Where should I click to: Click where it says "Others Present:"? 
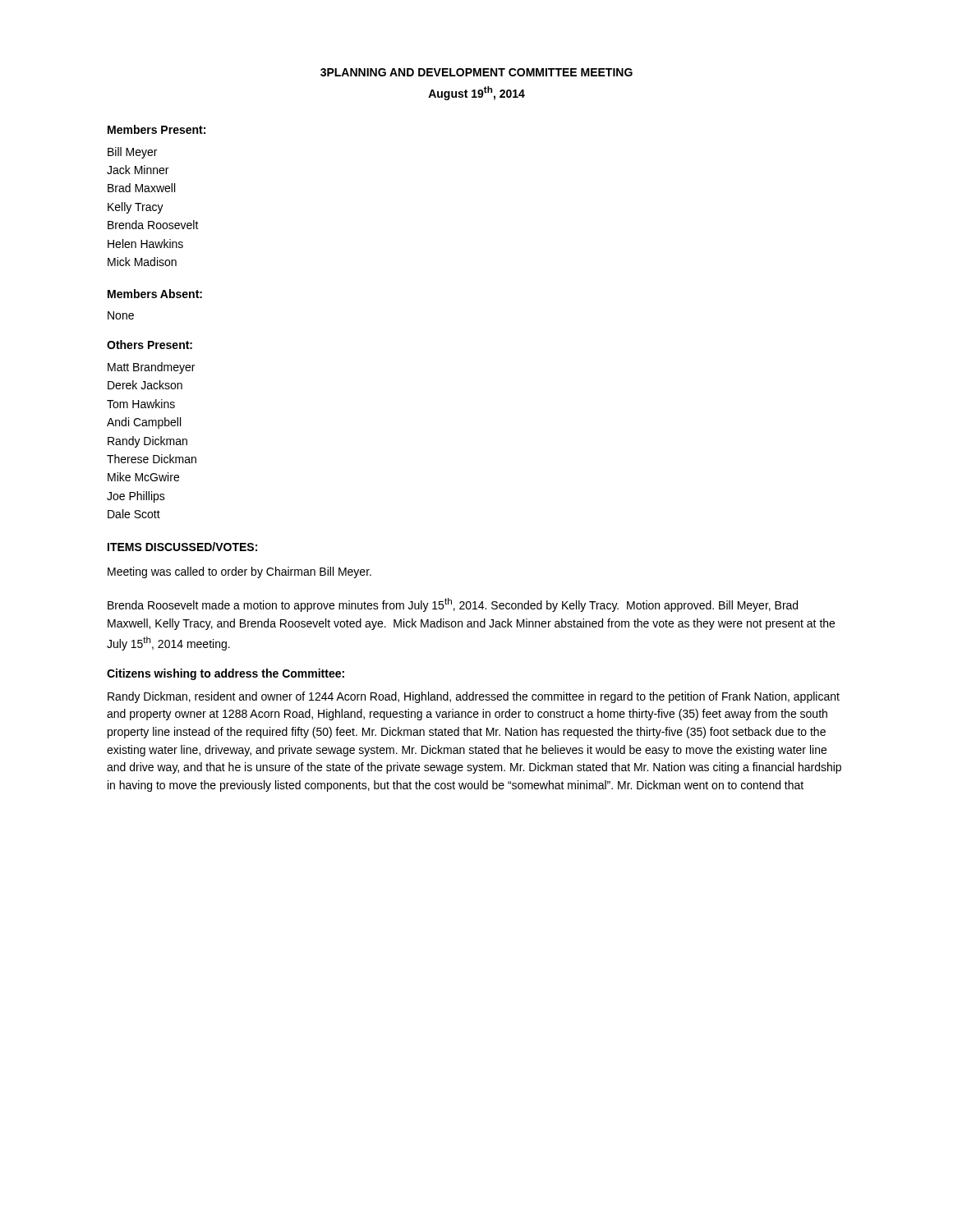pos(150,345)
